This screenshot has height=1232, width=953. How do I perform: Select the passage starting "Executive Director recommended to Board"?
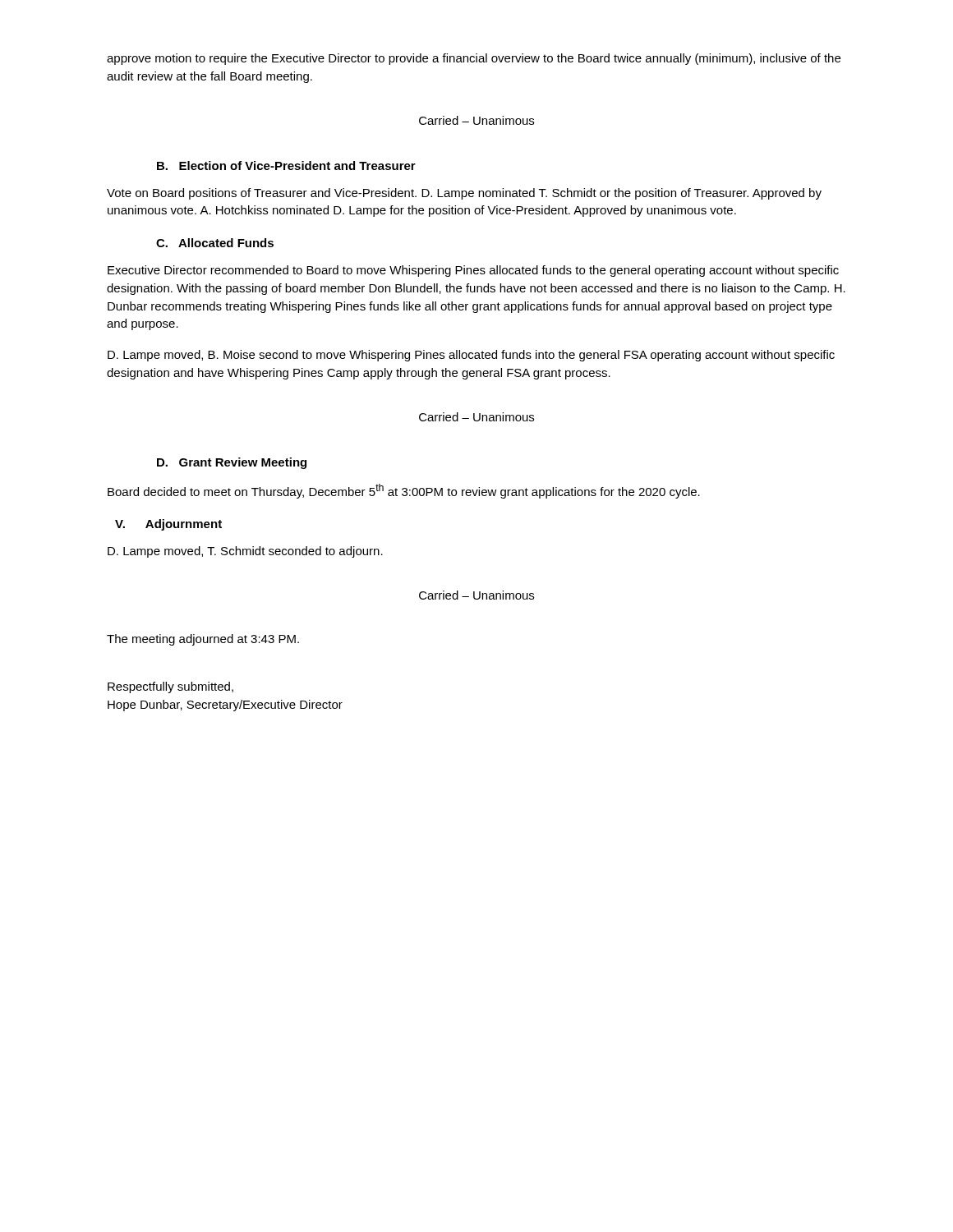pos(476,297)
